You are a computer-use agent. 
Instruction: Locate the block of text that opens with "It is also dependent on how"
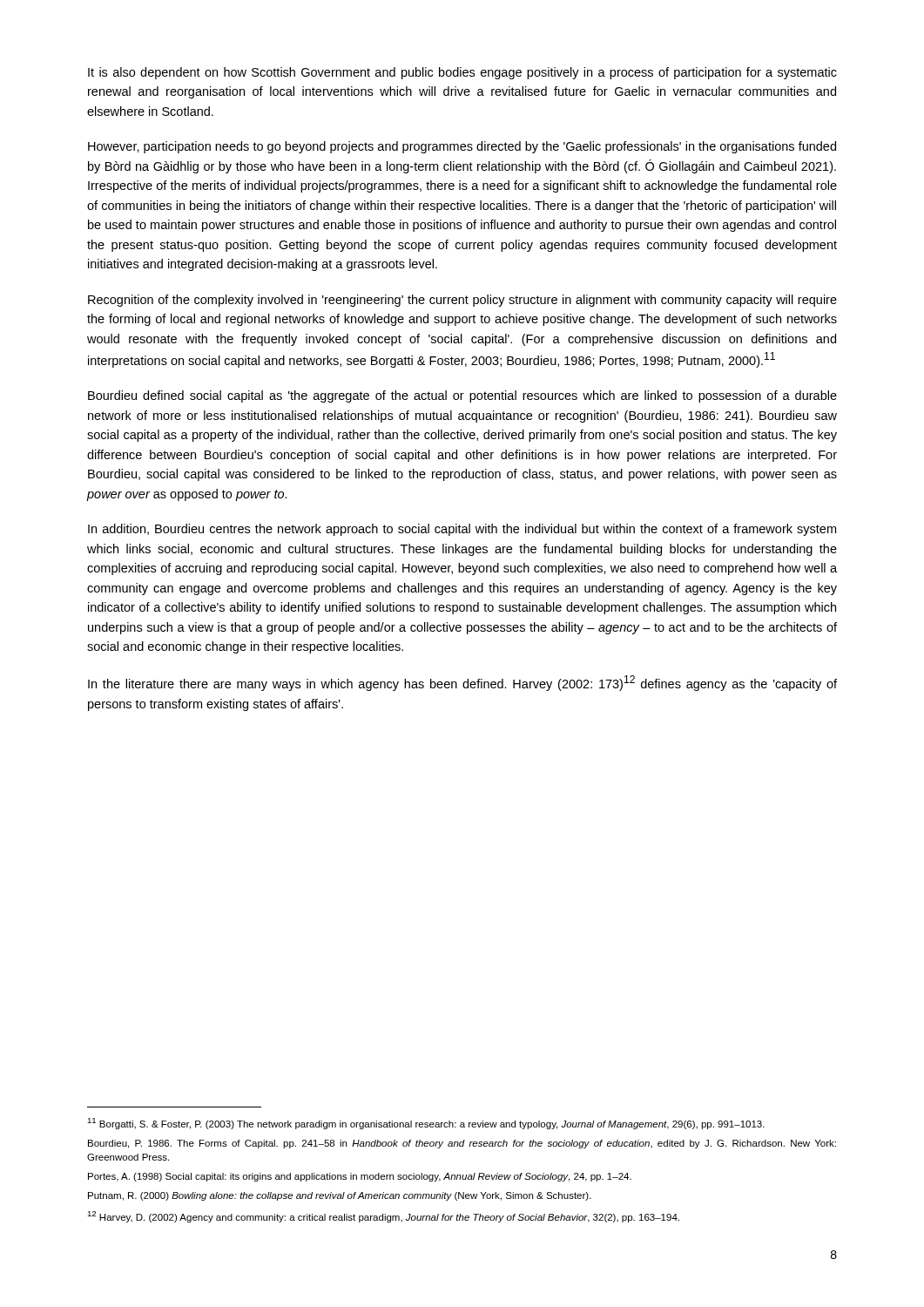tap(462, 92)
